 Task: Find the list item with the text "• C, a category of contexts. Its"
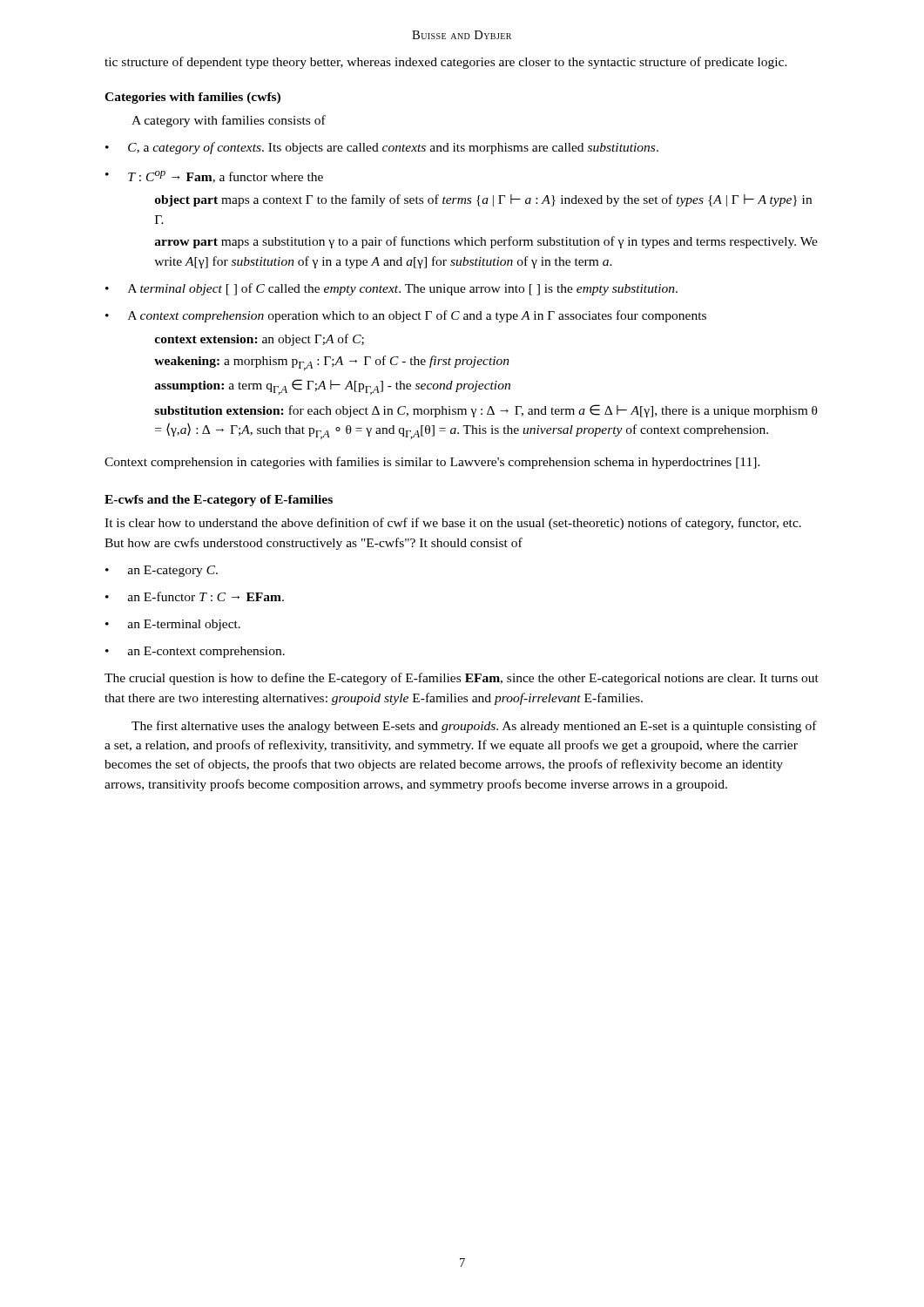coord(462,148)
